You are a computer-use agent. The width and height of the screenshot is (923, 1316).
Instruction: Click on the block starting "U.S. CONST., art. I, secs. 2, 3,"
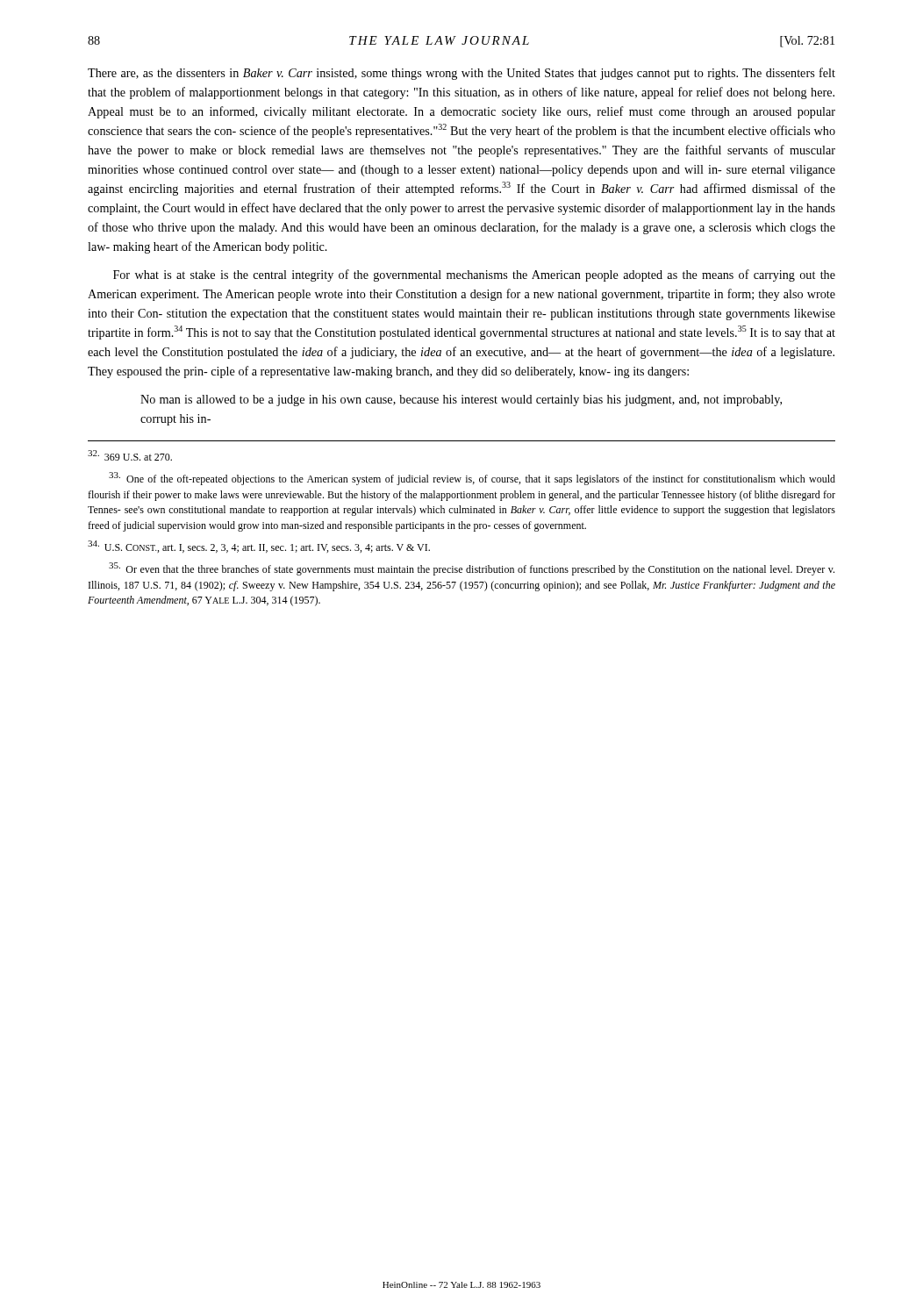(259, 546)
